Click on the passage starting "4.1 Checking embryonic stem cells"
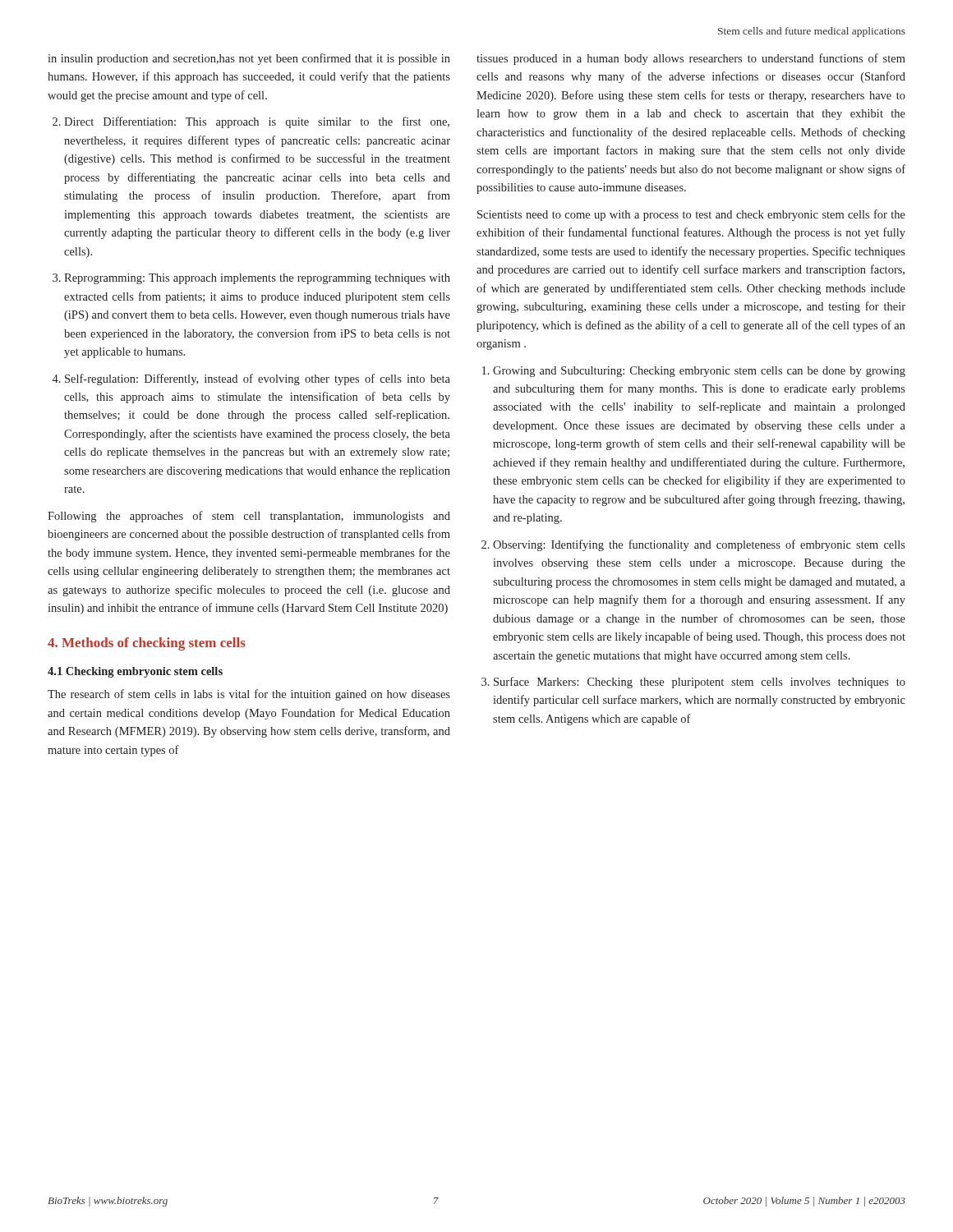This screenshot has width=953, height=1232. (135, 671)
